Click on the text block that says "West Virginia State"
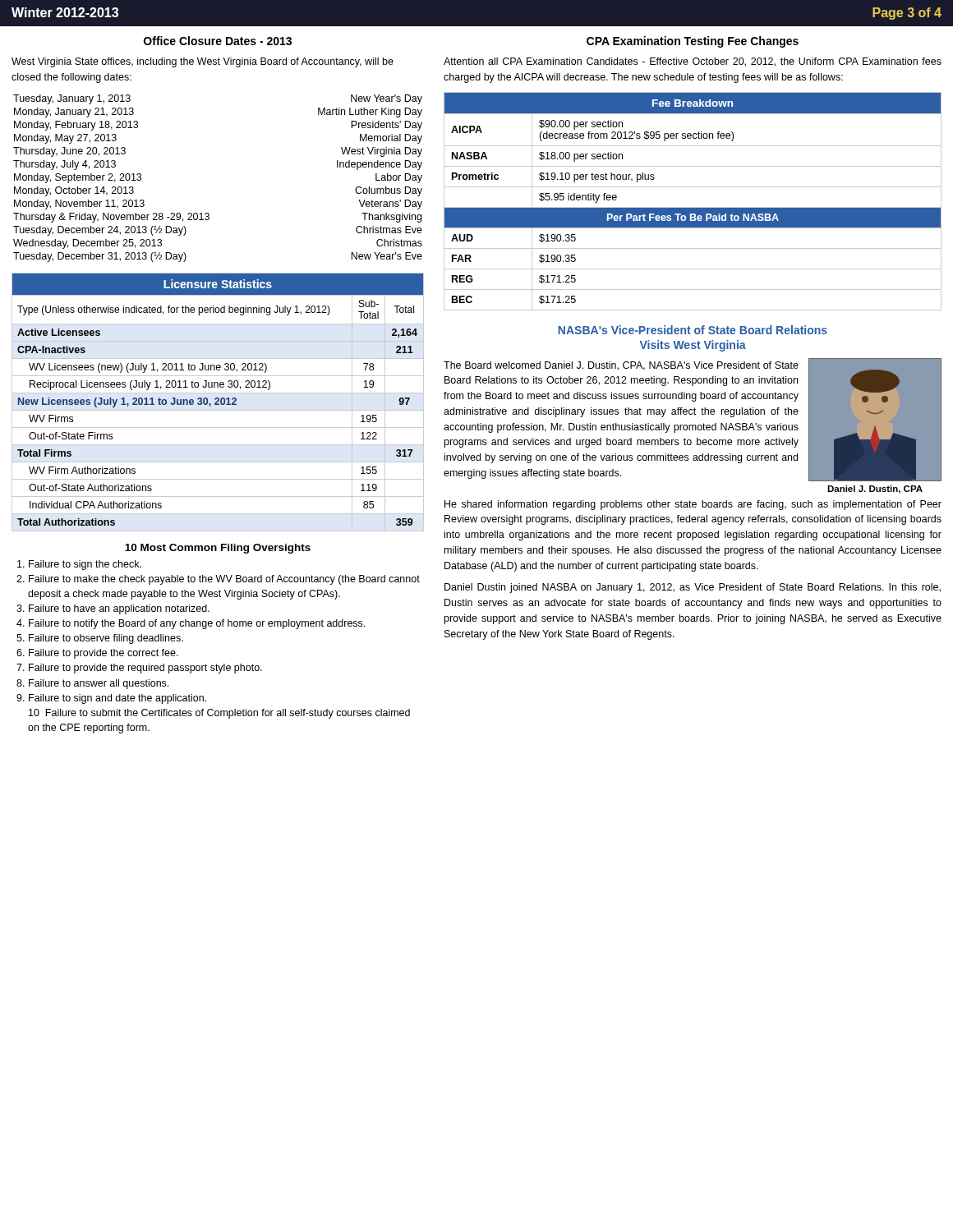953x1232 pixels. coord(202,69)
